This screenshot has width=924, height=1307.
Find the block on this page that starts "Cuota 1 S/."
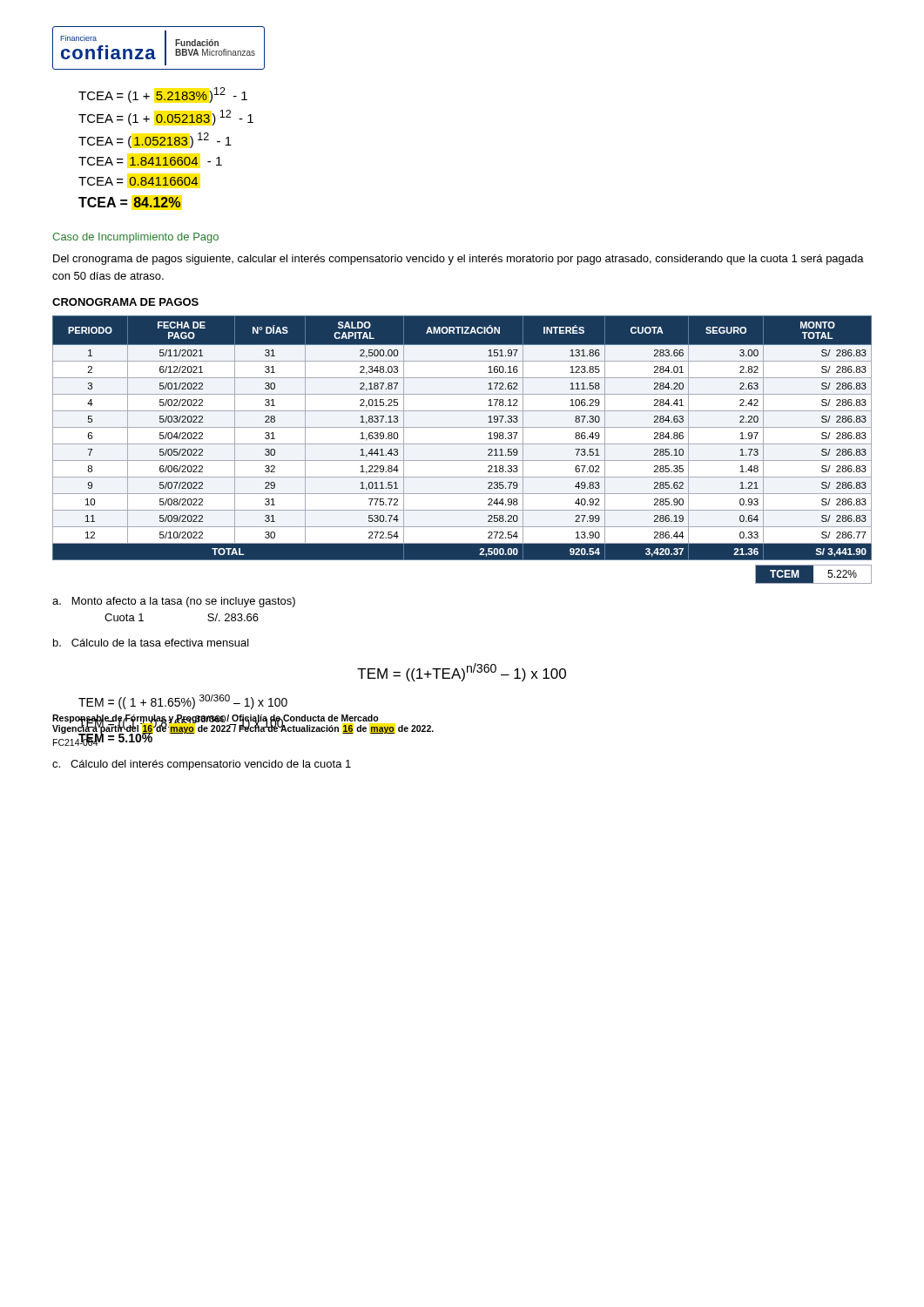121,617
